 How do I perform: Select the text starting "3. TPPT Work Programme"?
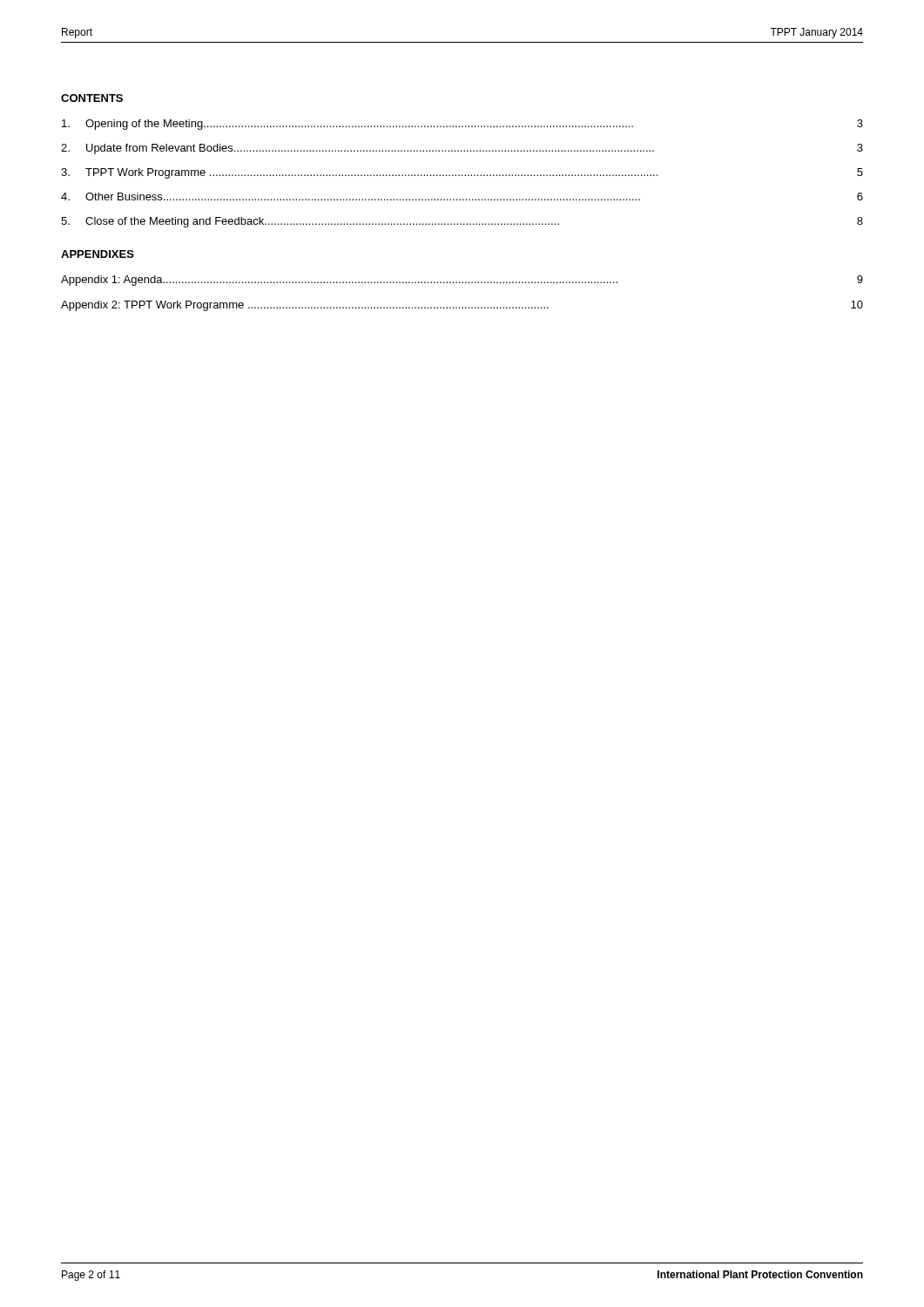pos(462,173)
